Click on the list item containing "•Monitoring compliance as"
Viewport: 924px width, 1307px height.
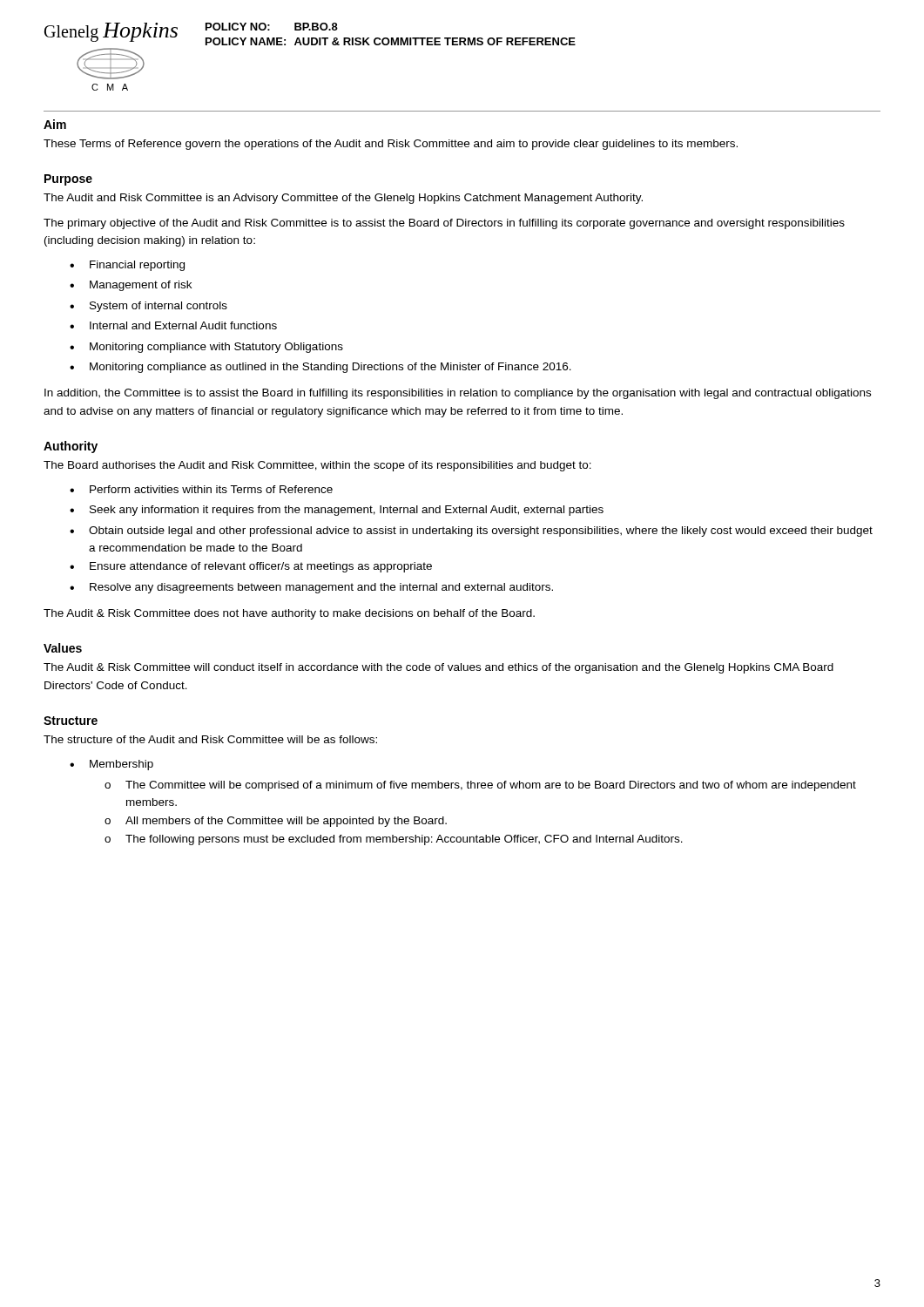click(321, 368)
